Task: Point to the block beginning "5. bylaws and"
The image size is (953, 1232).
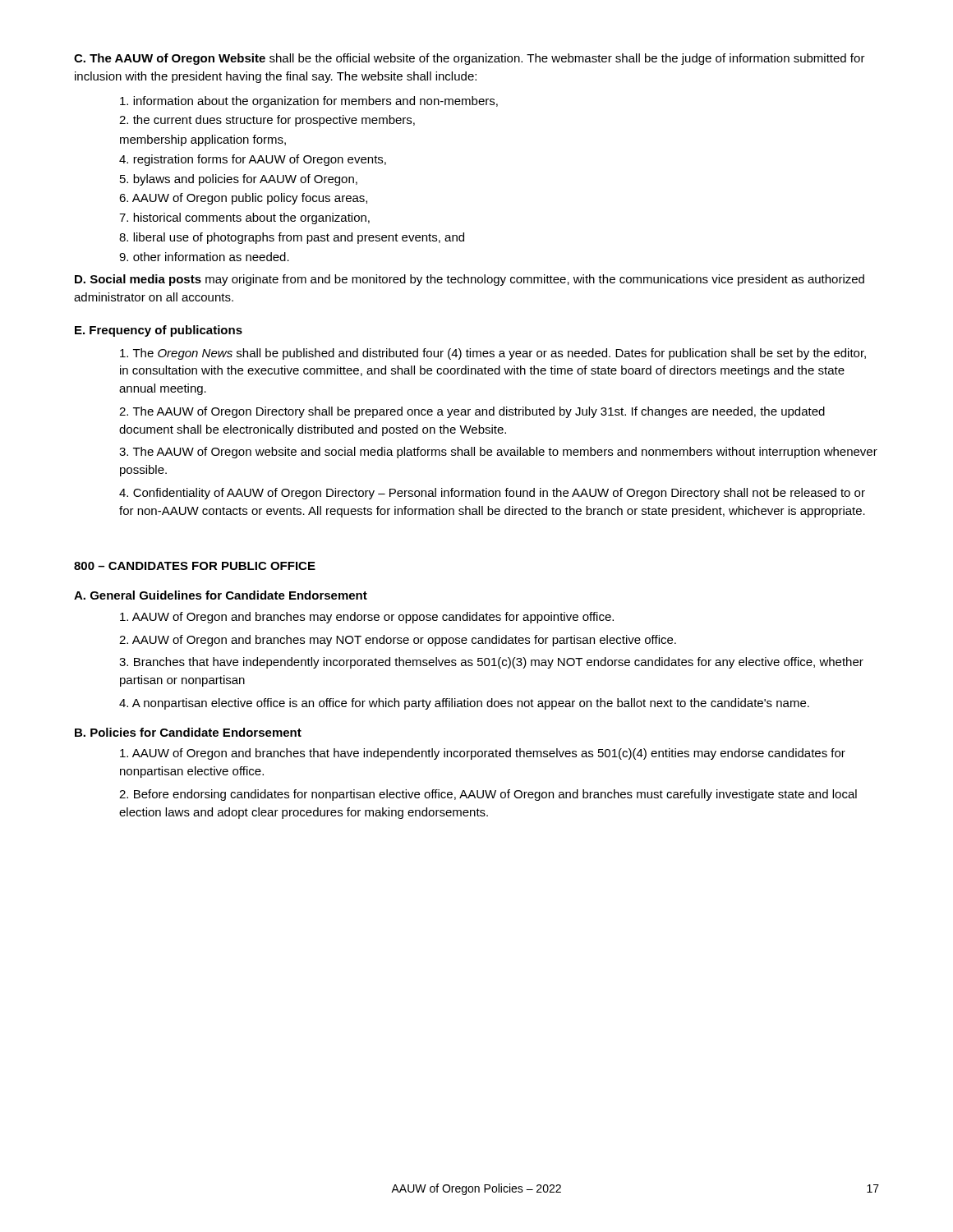Action: [239, 178]
